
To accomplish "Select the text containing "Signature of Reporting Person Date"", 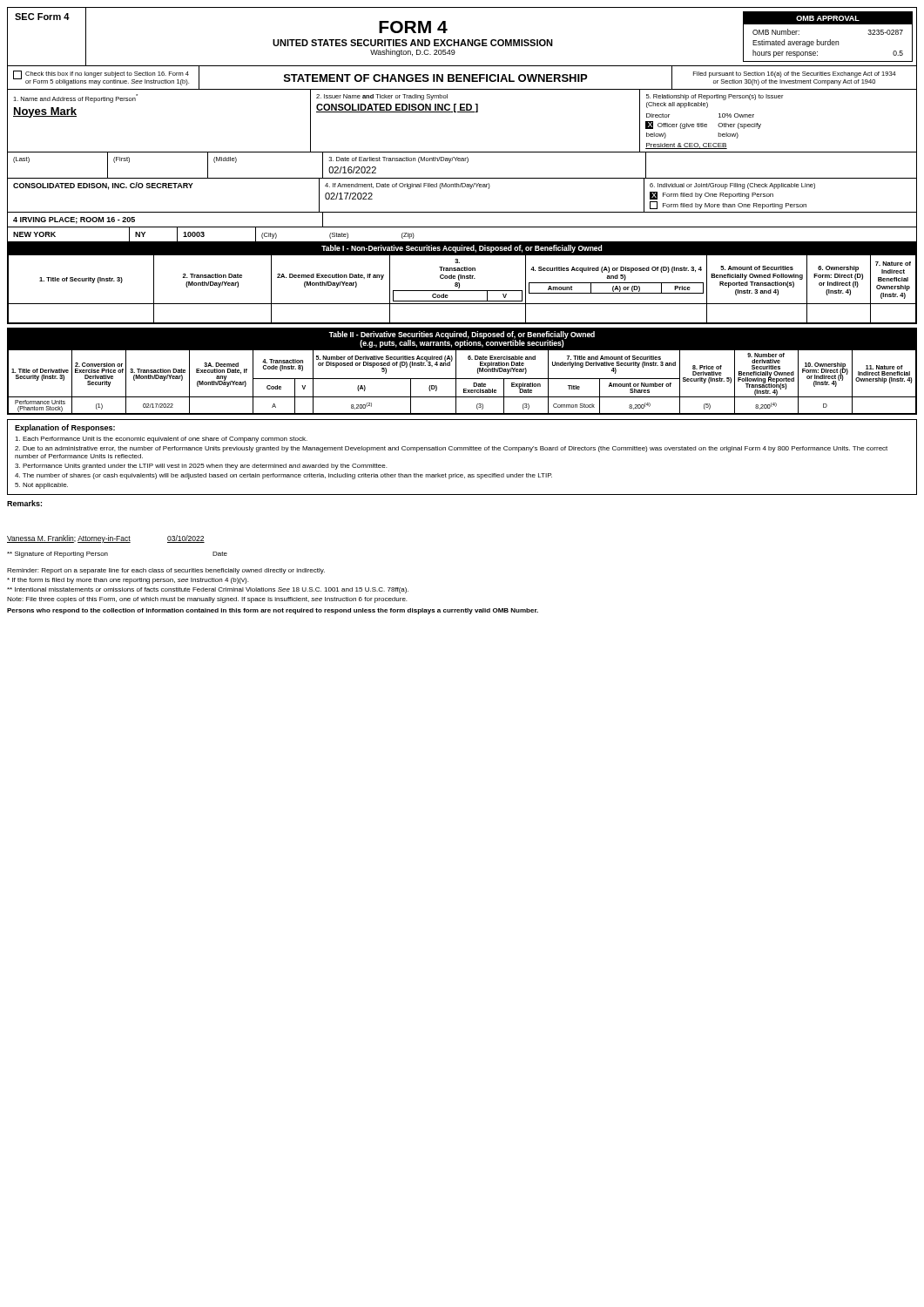I will click(117, 554).
